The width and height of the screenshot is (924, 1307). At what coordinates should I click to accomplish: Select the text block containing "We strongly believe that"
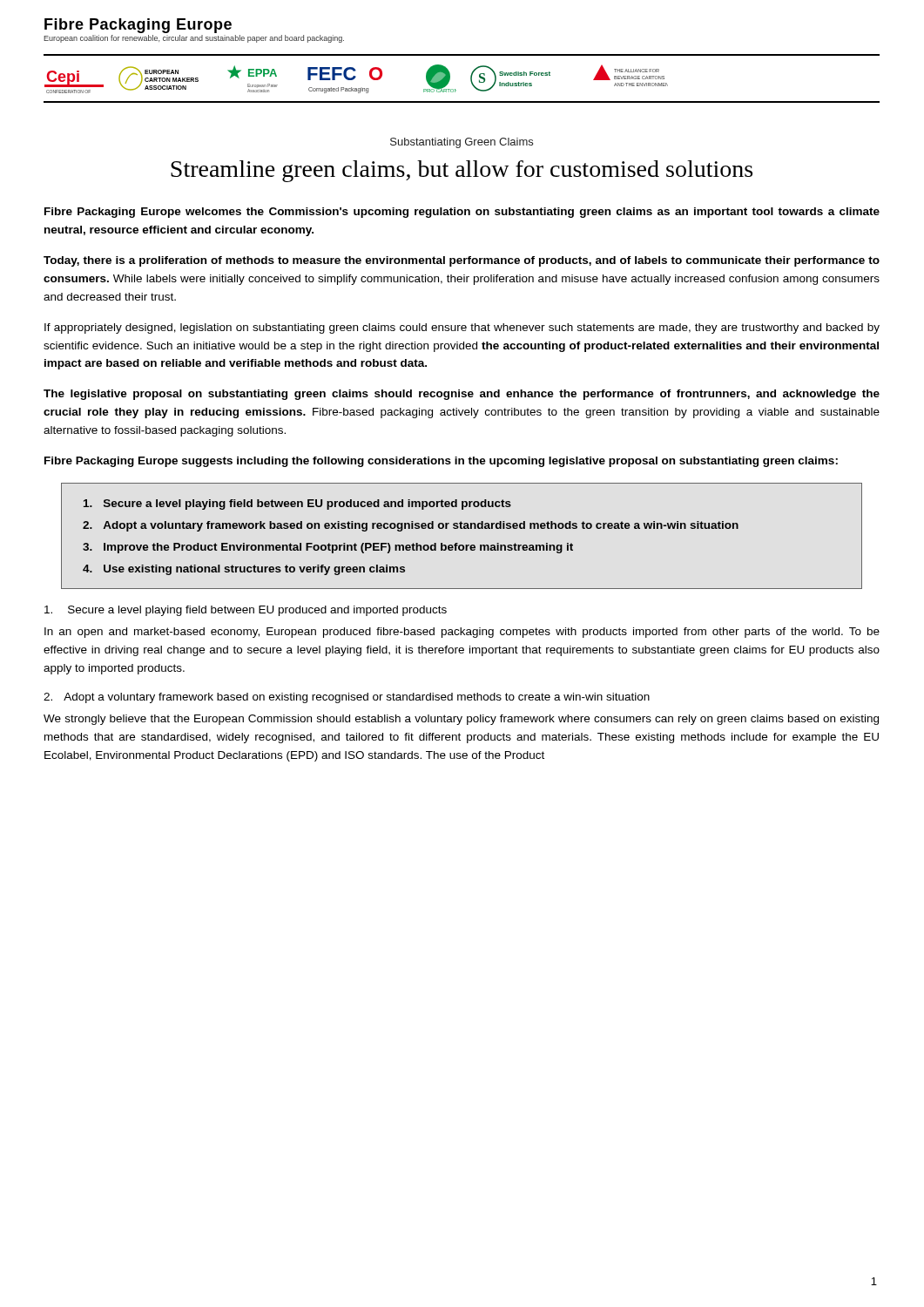(462, 736)
